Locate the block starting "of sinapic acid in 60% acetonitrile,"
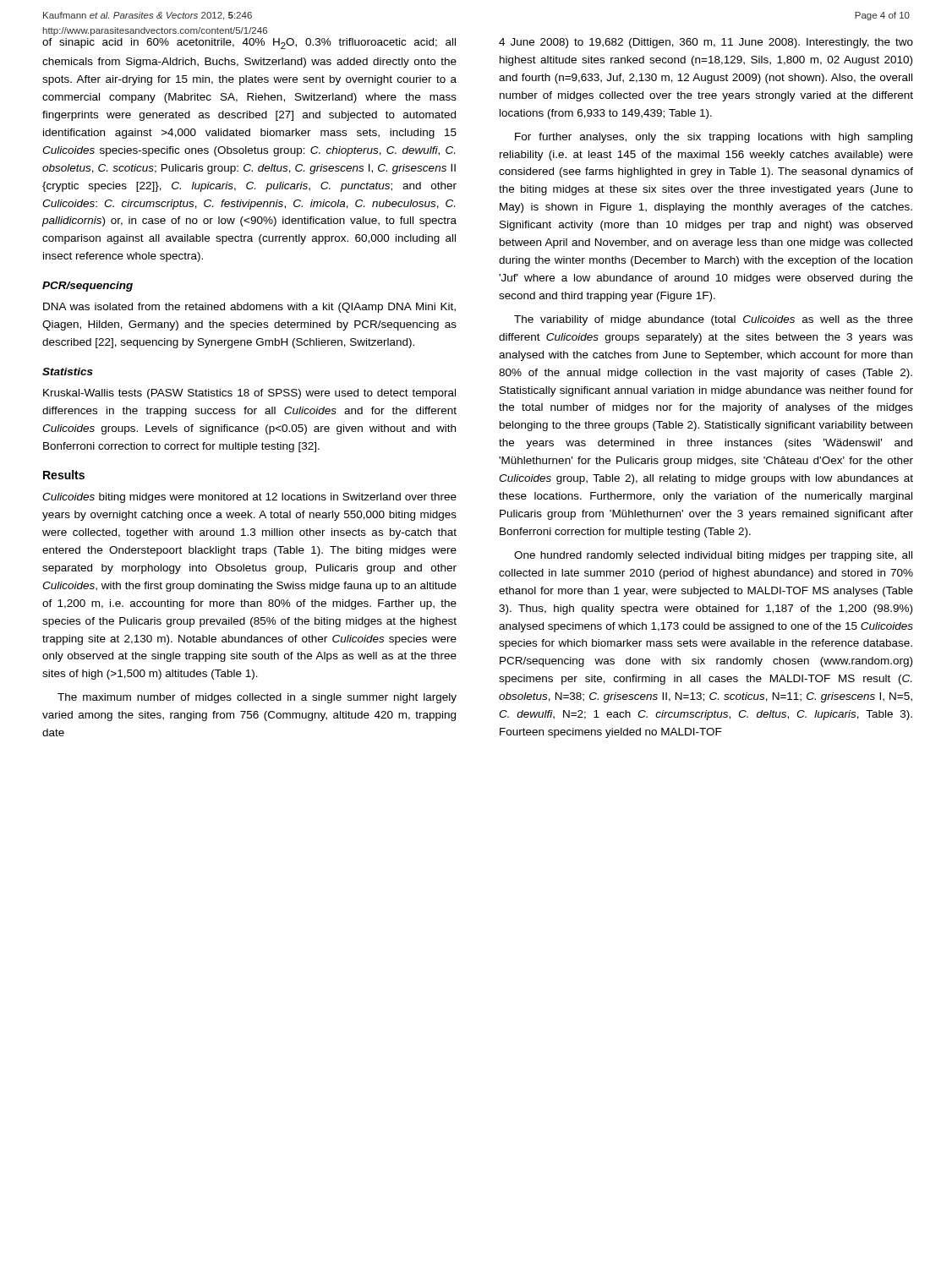Image resolution: width=952 pixels, height=1268 pixels. coord(249,150)
